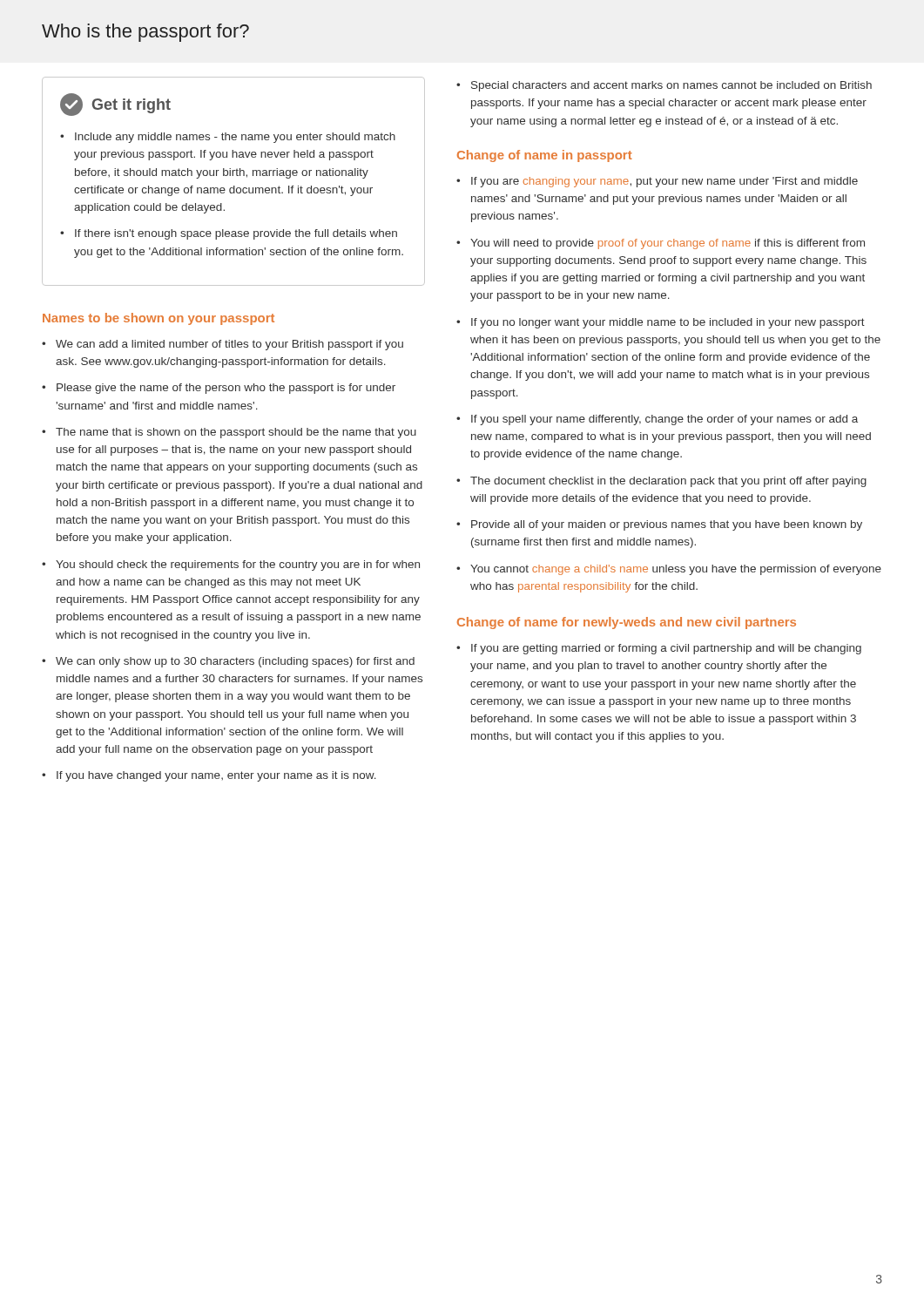Select the region starting "You cannot change a child's name unless"
Screen dimensions: 1307x924
[676, 577]
